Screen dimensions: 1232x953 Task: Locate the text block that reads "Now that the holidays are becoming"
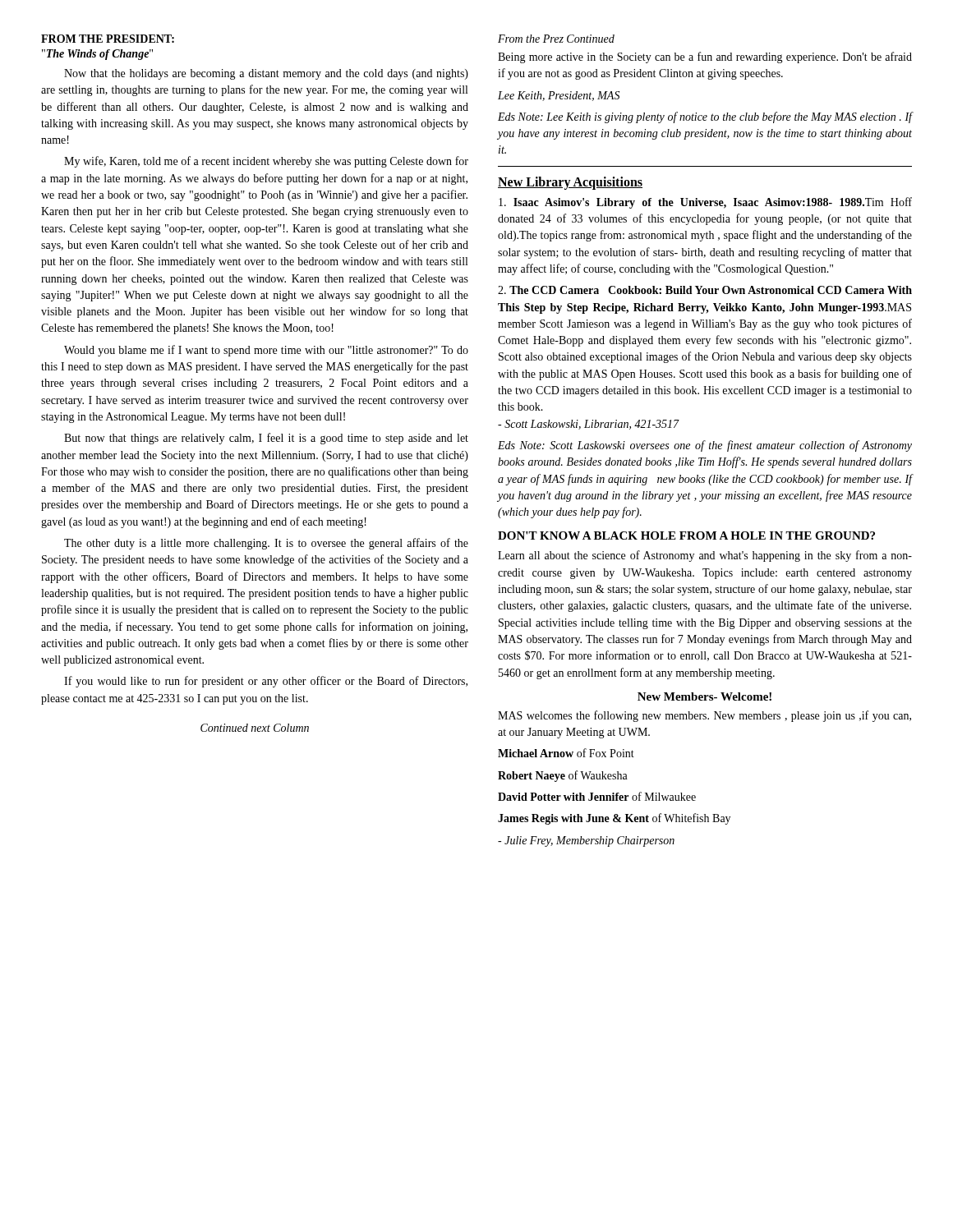pyautogui.click(x=255, y=107)
